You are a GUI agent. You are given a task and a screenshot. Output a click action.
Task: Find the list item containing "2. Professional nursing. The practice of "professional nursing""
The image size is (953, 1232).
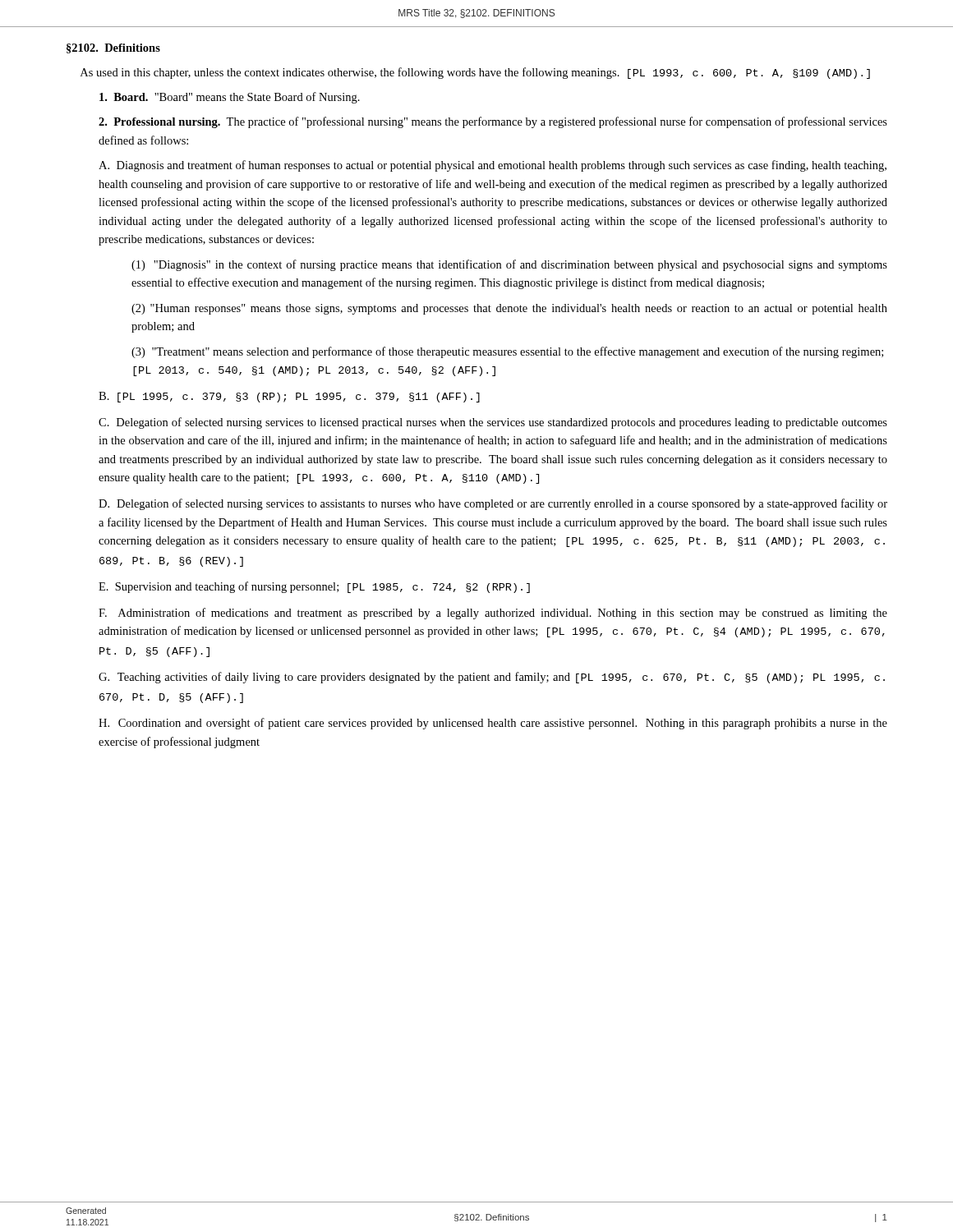pos(493,131)
